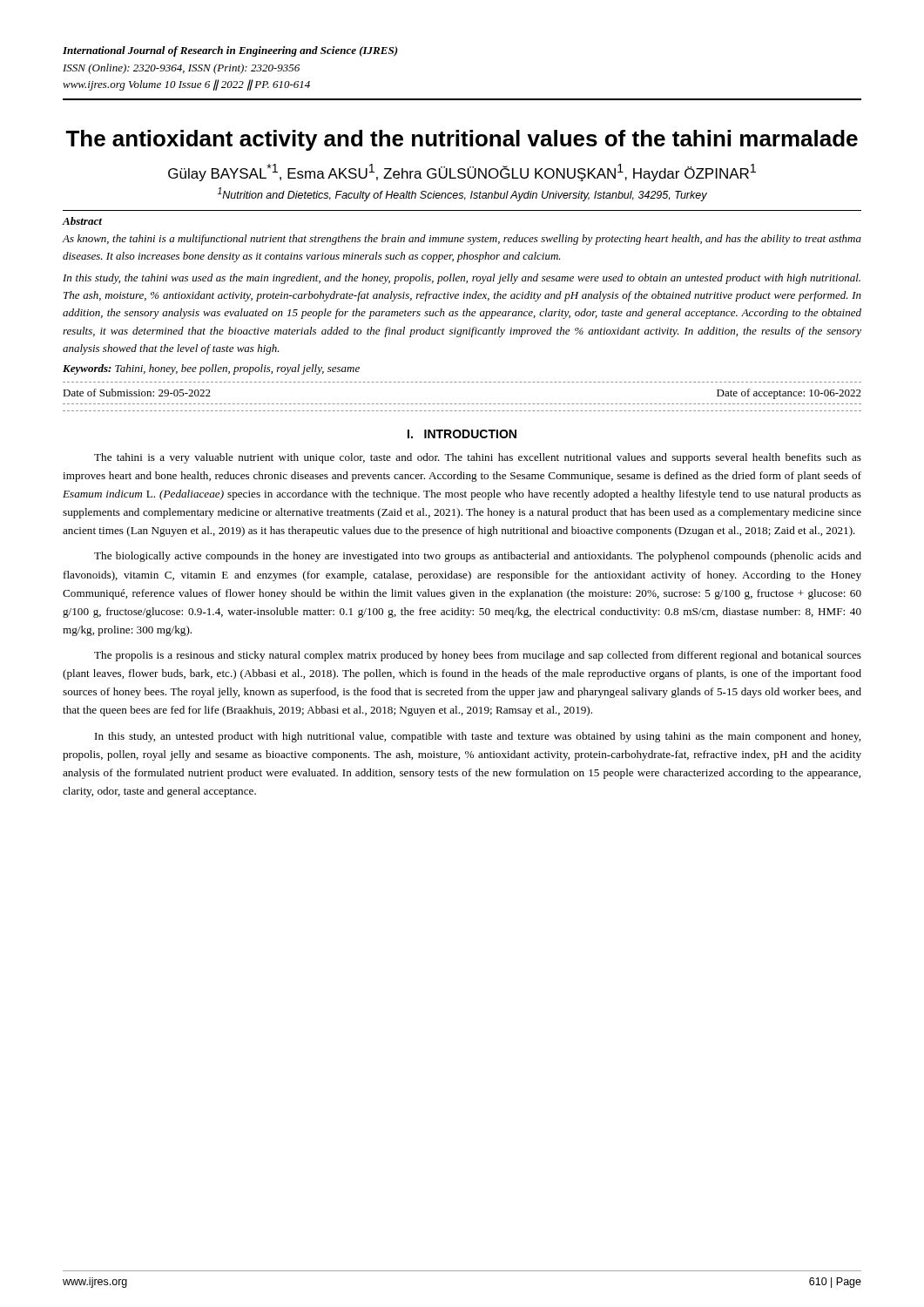Viewport: 924px width, 1307px height.
Task: Click on the text block starting "The propolis is a resinous and"
Action: point(462,683)
